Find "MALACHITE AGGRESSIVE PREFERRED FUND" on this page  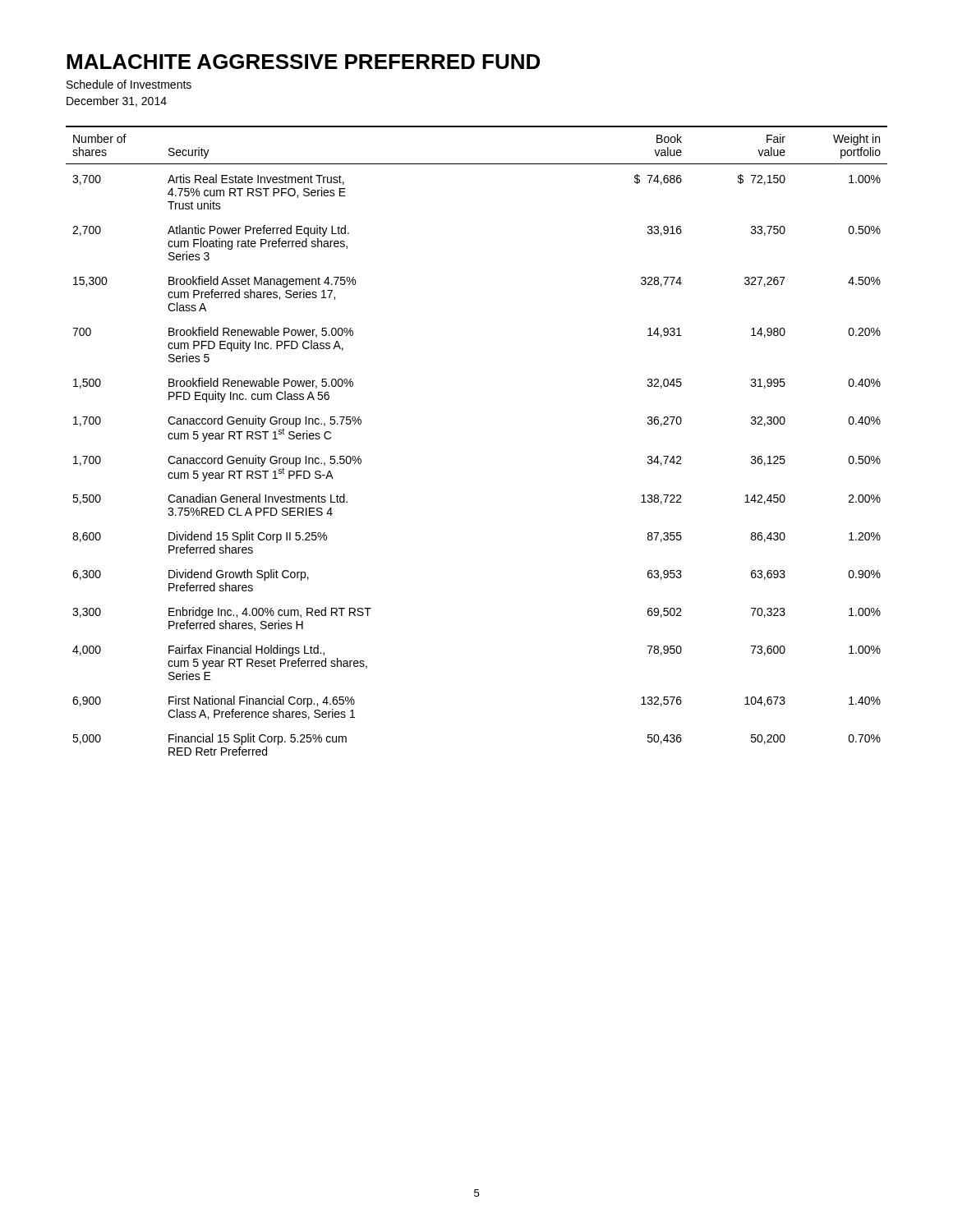303,62
